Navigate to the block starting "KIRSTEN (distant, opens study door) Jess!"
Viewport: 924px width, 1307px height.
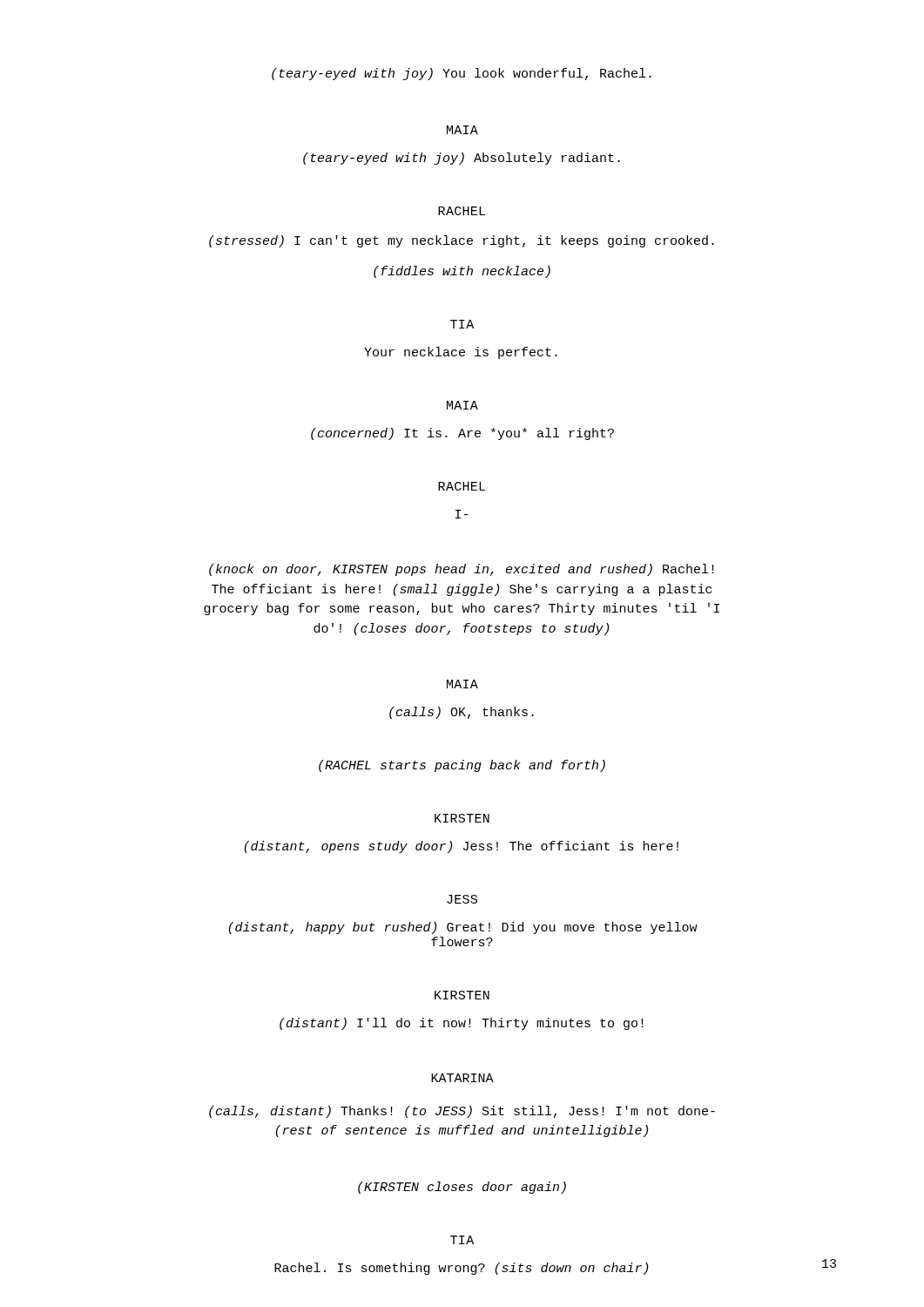point(462,833)
